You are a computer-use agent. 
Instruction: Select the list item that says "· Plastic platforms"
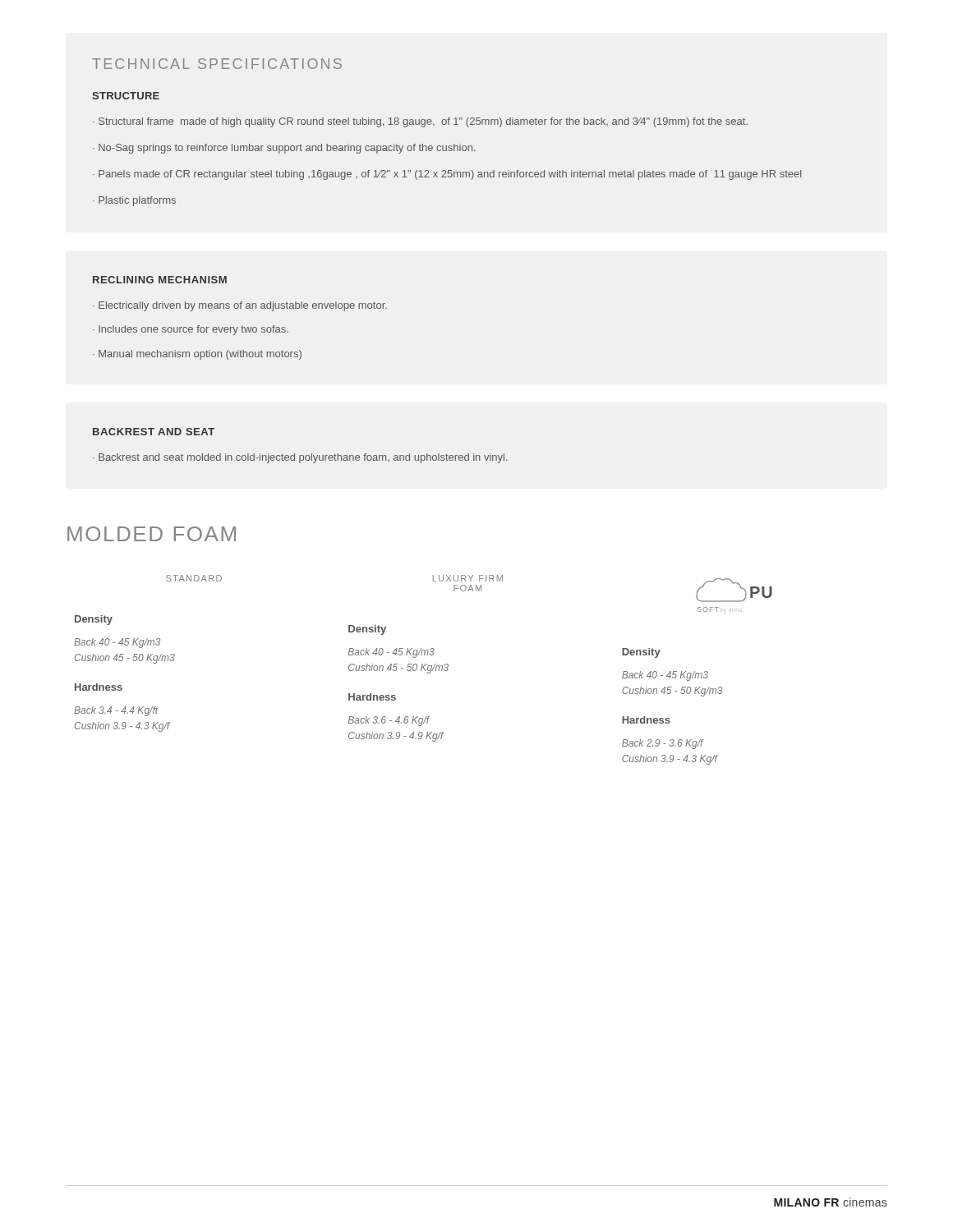pyautogui.click(x=134, y=200)
